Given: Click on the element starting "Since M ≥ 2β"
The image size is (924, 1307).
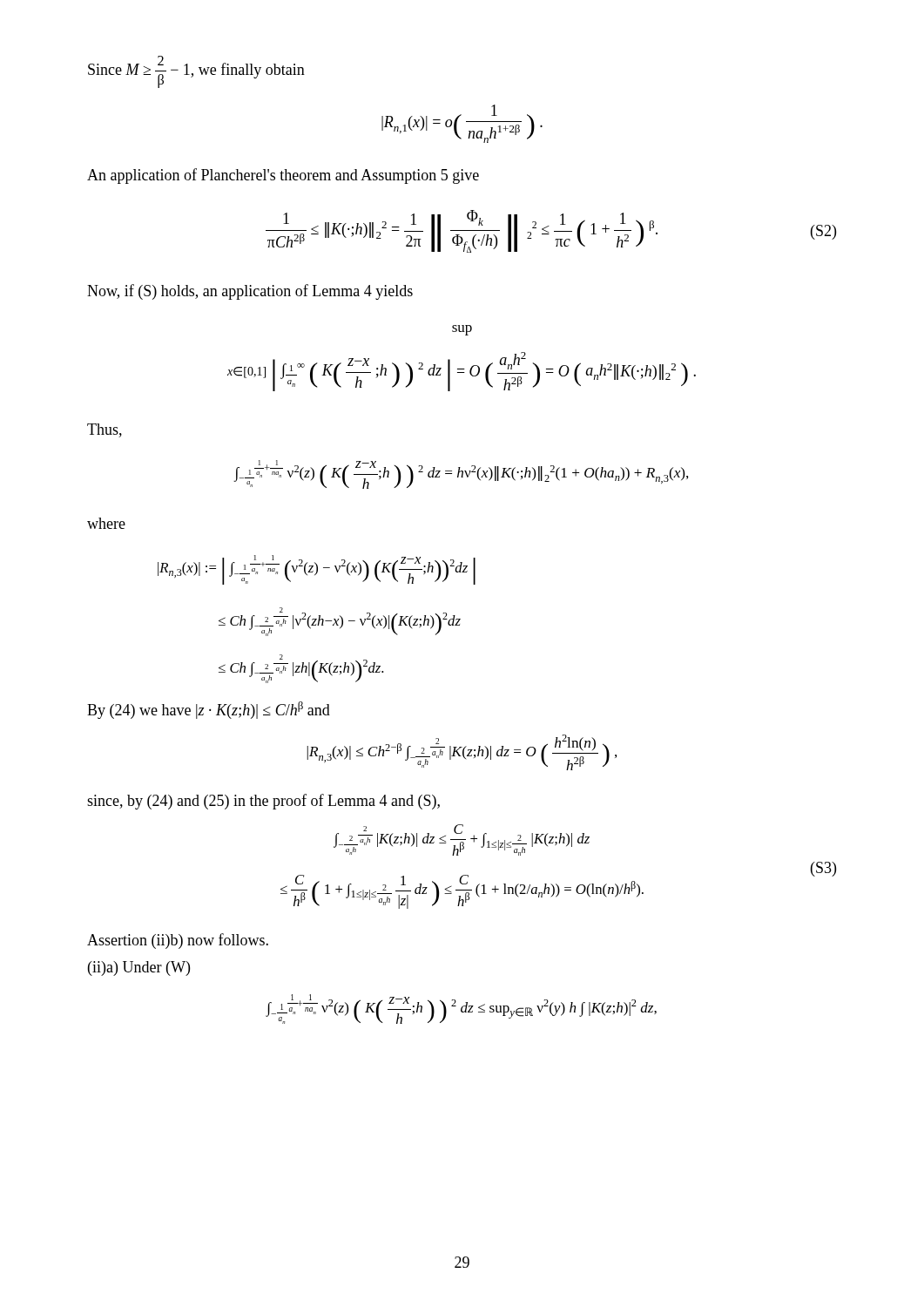Looking at the screenshot, I should 196,71.
